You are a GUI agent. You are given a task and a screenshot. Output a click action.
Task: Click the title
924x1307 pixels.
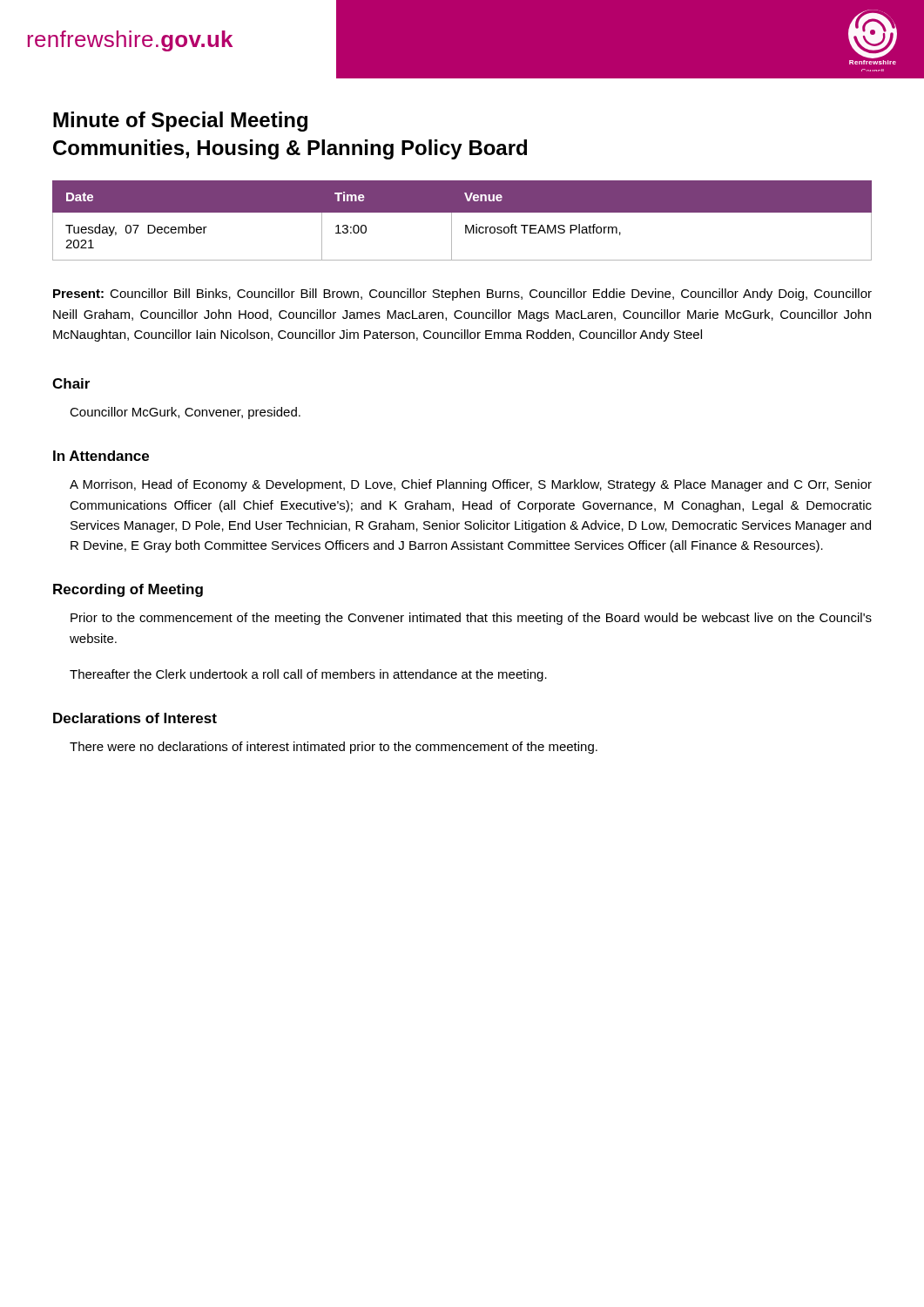[x=290, y=134]
